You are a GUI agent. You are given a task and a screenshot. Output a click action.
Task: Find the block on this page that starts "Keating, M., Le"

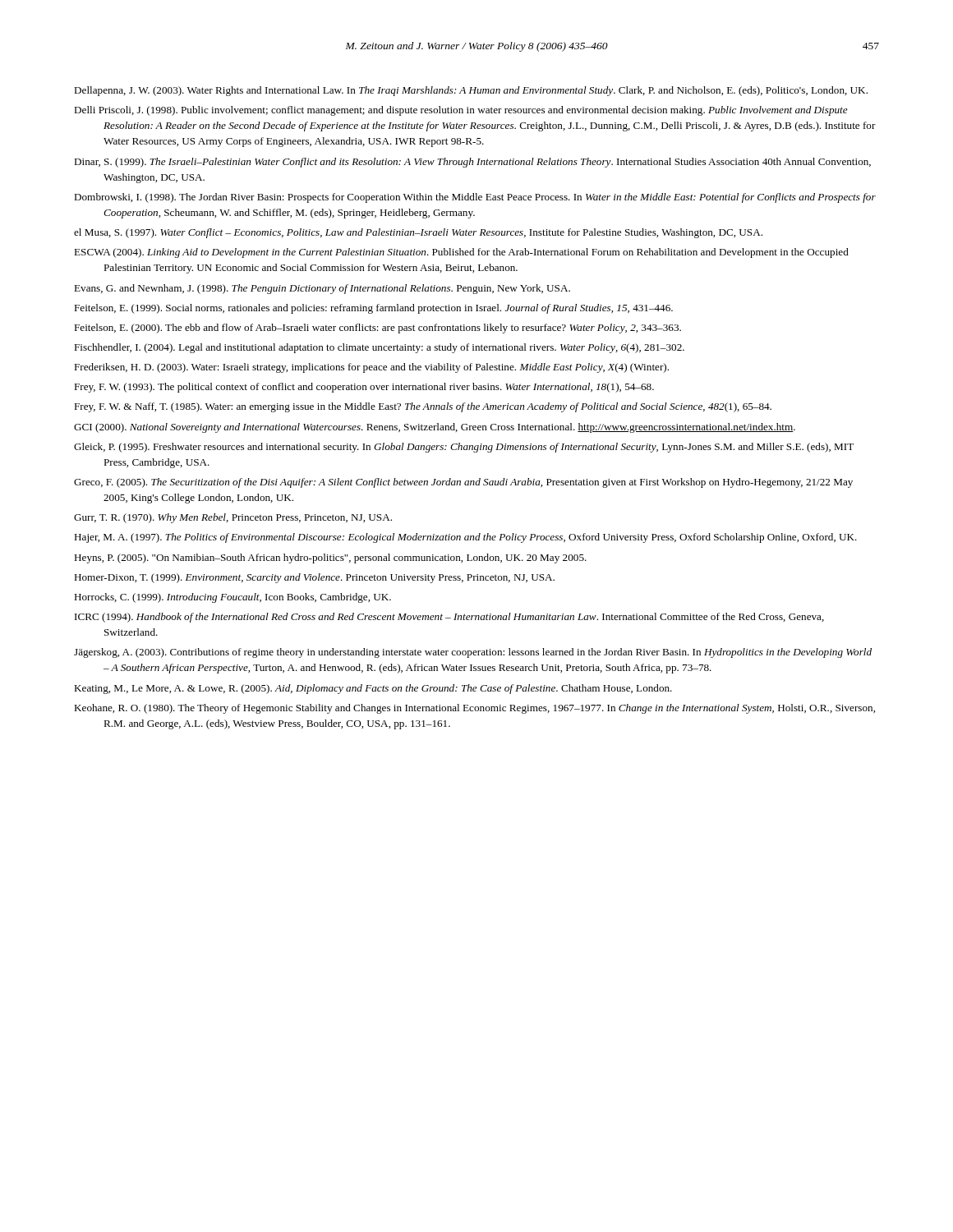pos(373,687)
